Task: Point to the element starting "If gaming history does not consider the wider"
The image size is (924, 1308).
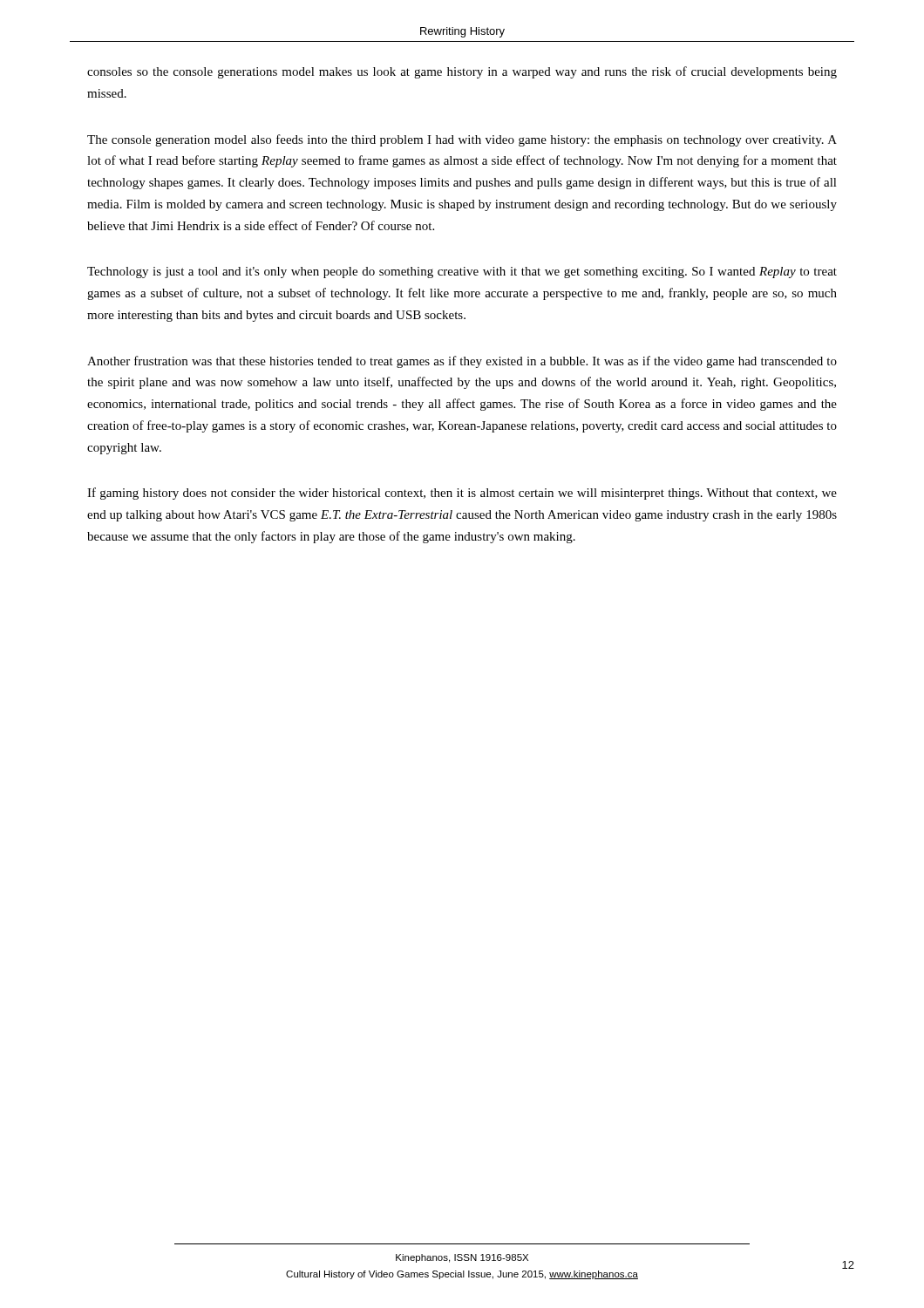Action: 462,515
